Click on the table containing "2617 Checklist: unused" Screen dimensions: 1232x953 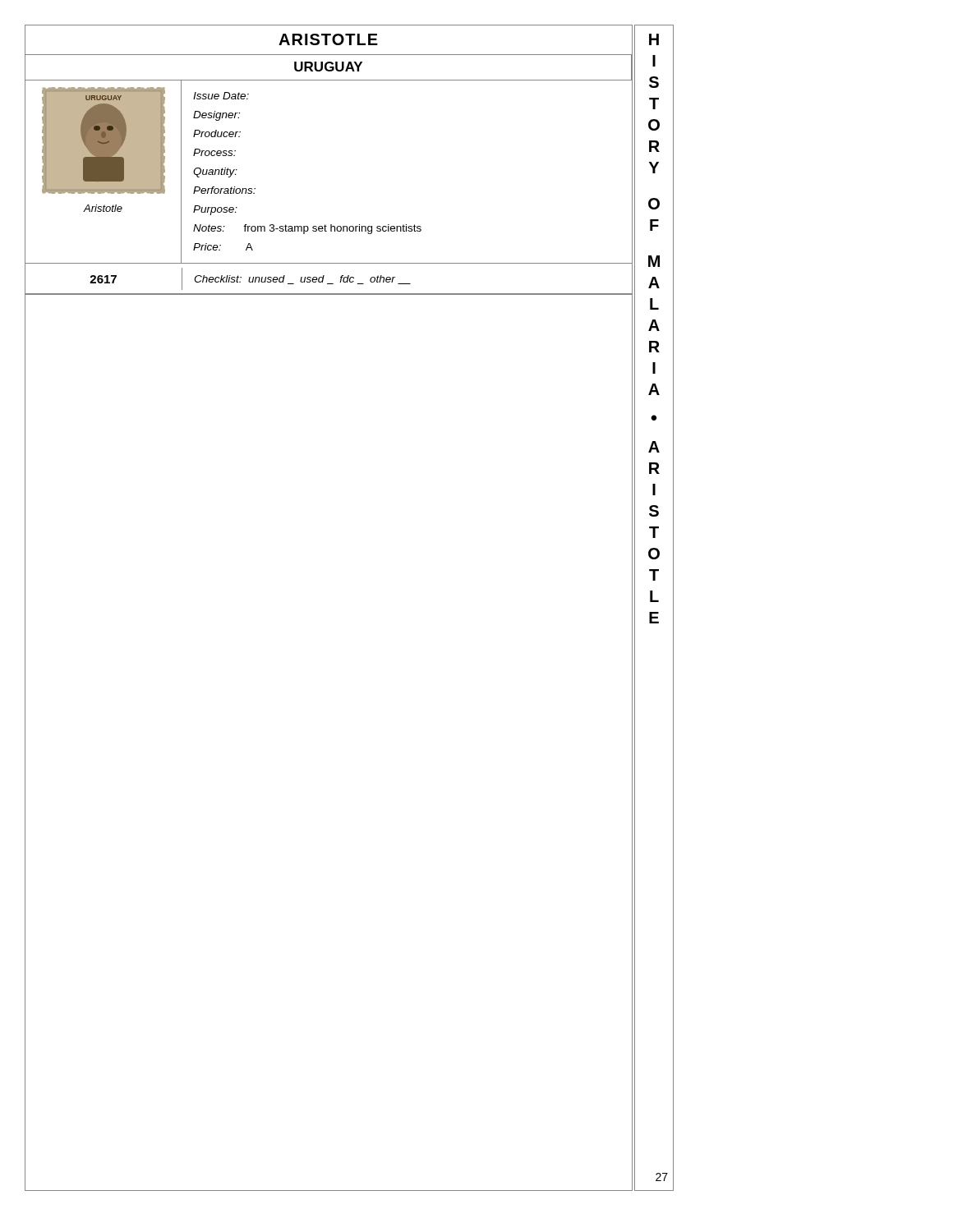point(329,279)
